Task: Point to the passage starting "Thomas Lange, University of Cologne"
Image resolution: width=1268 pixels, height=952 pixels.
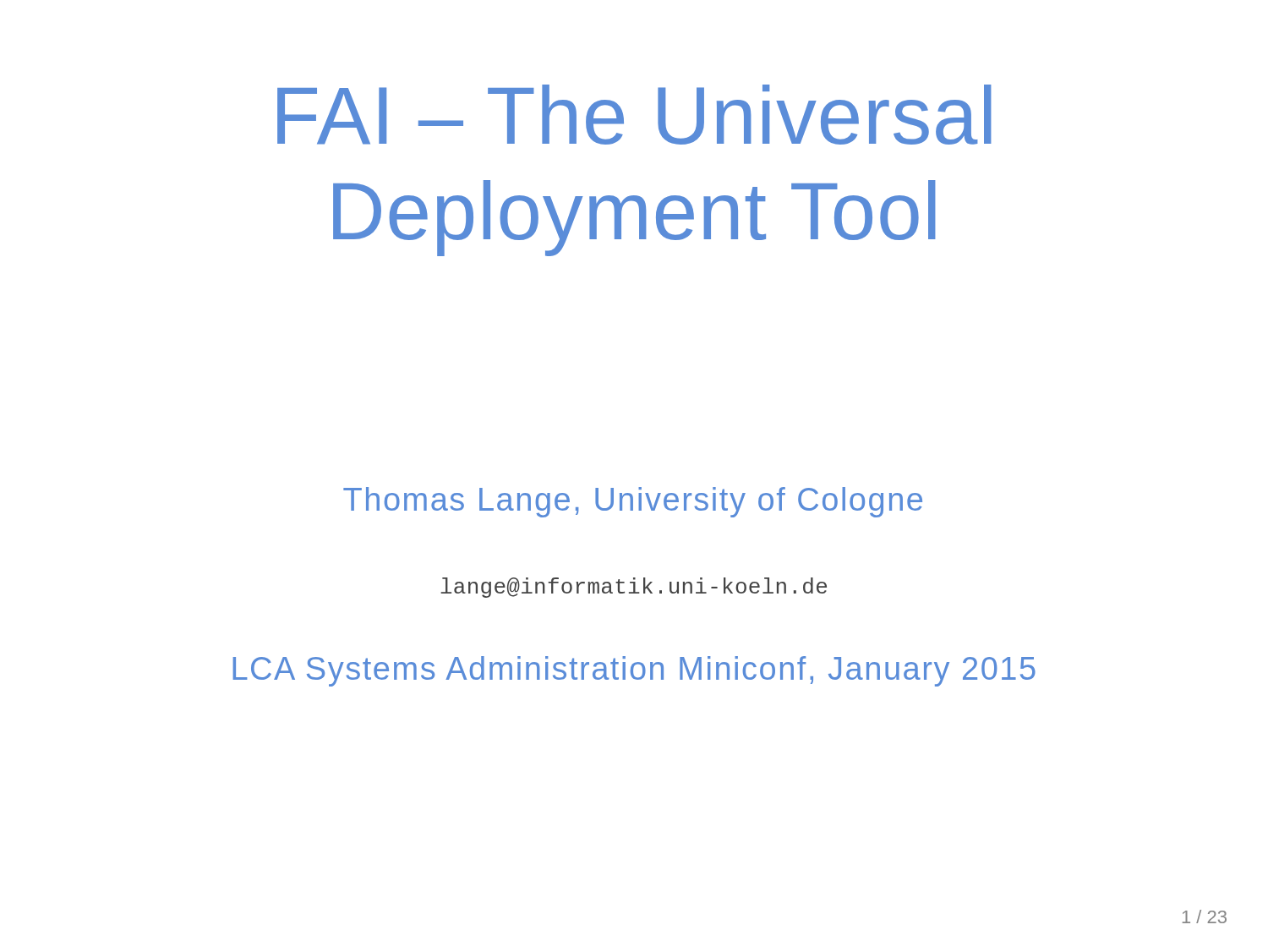Action: pos(634,500)
